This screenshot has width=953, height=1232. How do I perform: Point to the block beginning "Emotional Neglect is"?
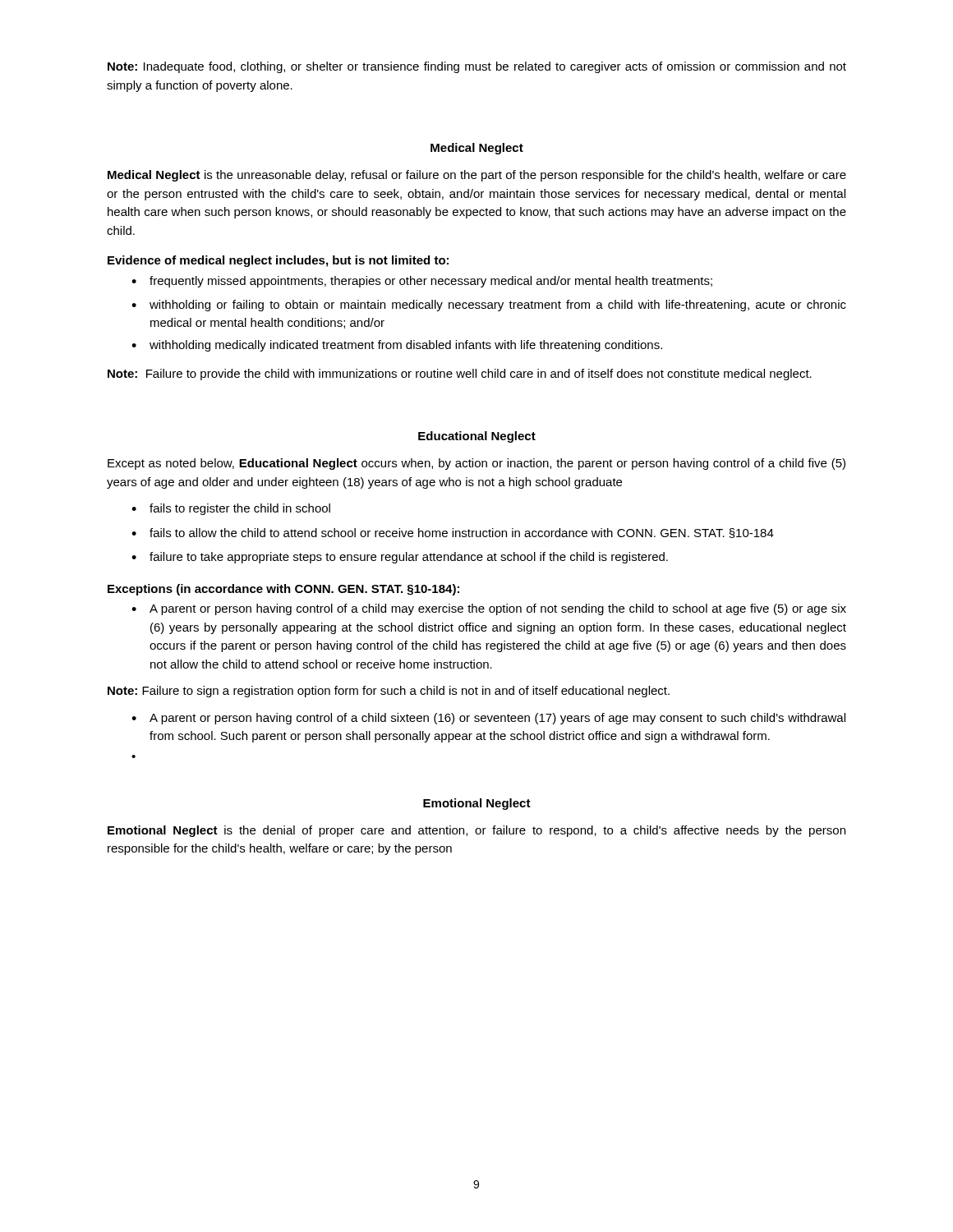[x=476, y=839]
